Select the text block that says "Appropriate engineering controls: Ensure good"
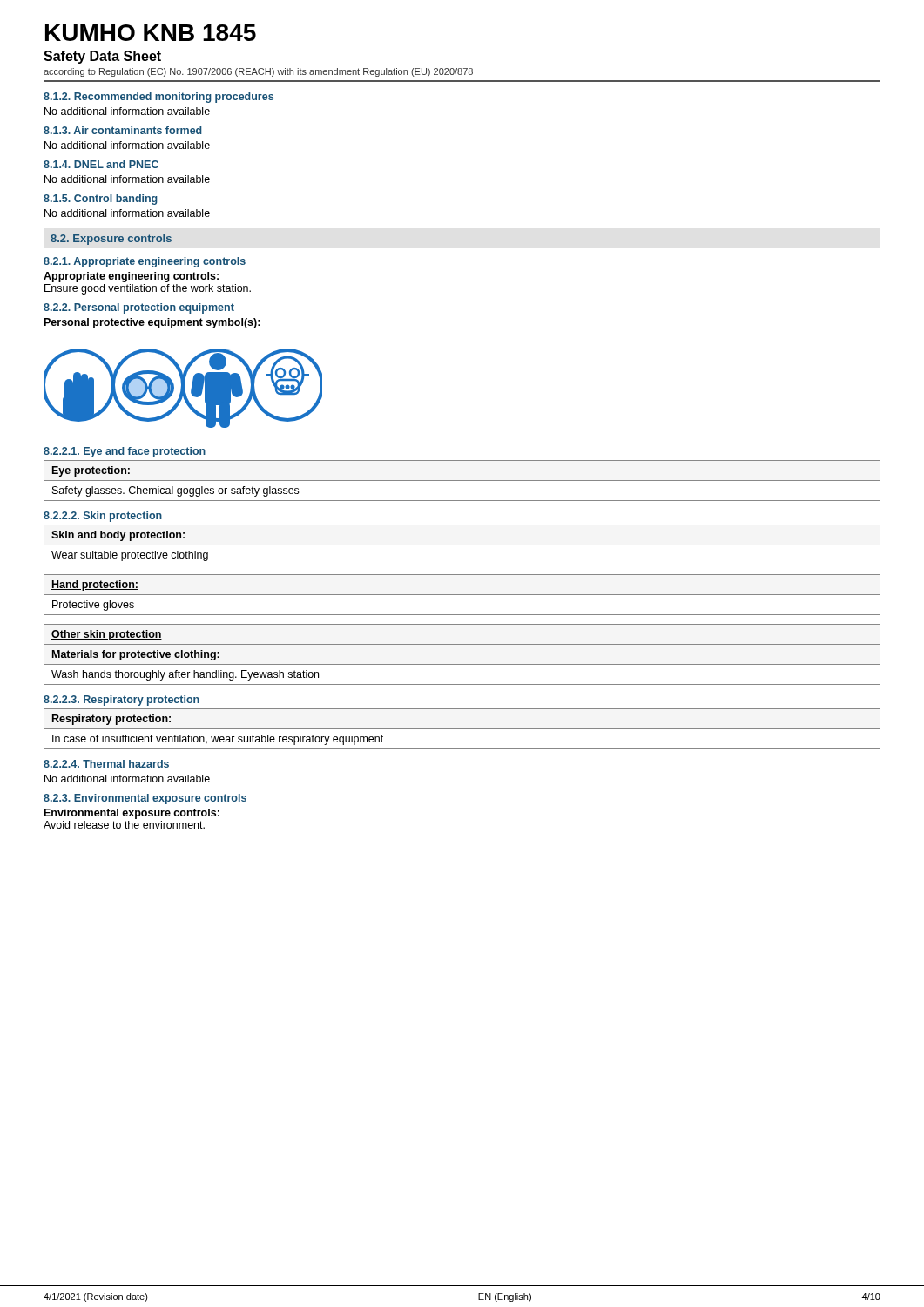Viewport: 924px width, 1307px height. [x=148, y=282]
